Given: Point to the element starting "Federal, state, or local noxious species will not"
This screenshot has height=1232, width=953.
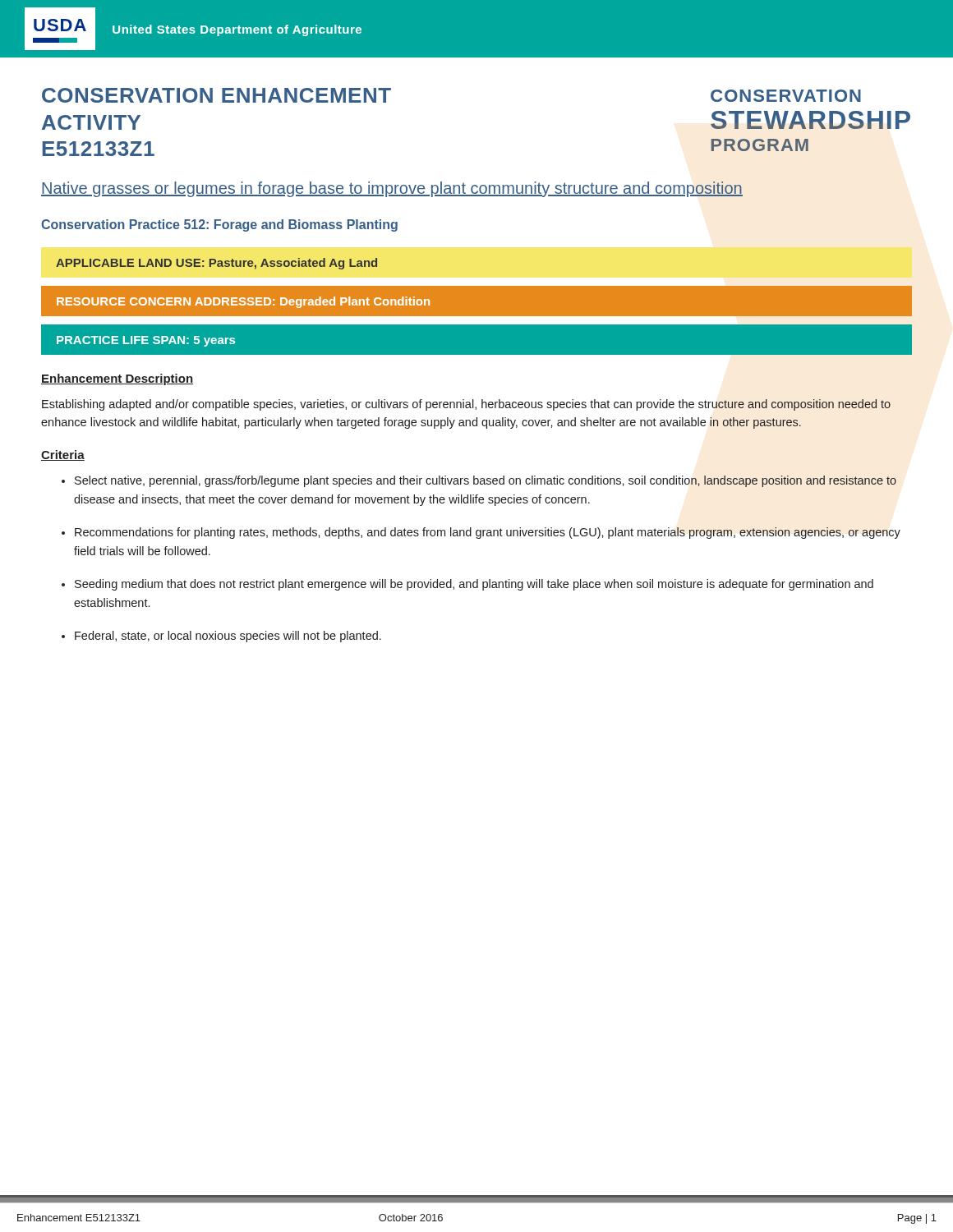Looking at the screenshot, I should (x=228, y=636).
